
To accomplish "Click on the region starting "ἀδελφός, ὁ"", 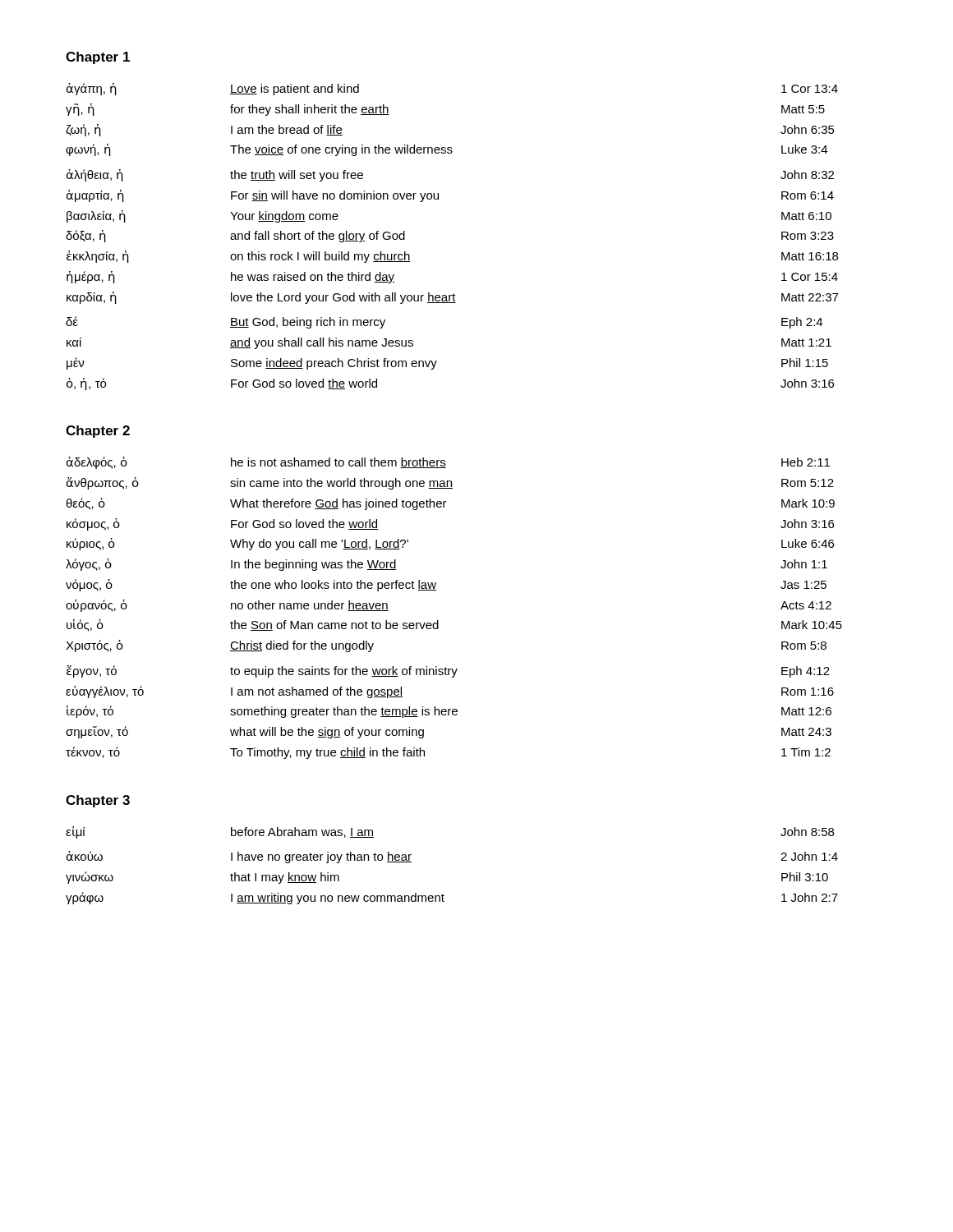I will coord(96,462).
